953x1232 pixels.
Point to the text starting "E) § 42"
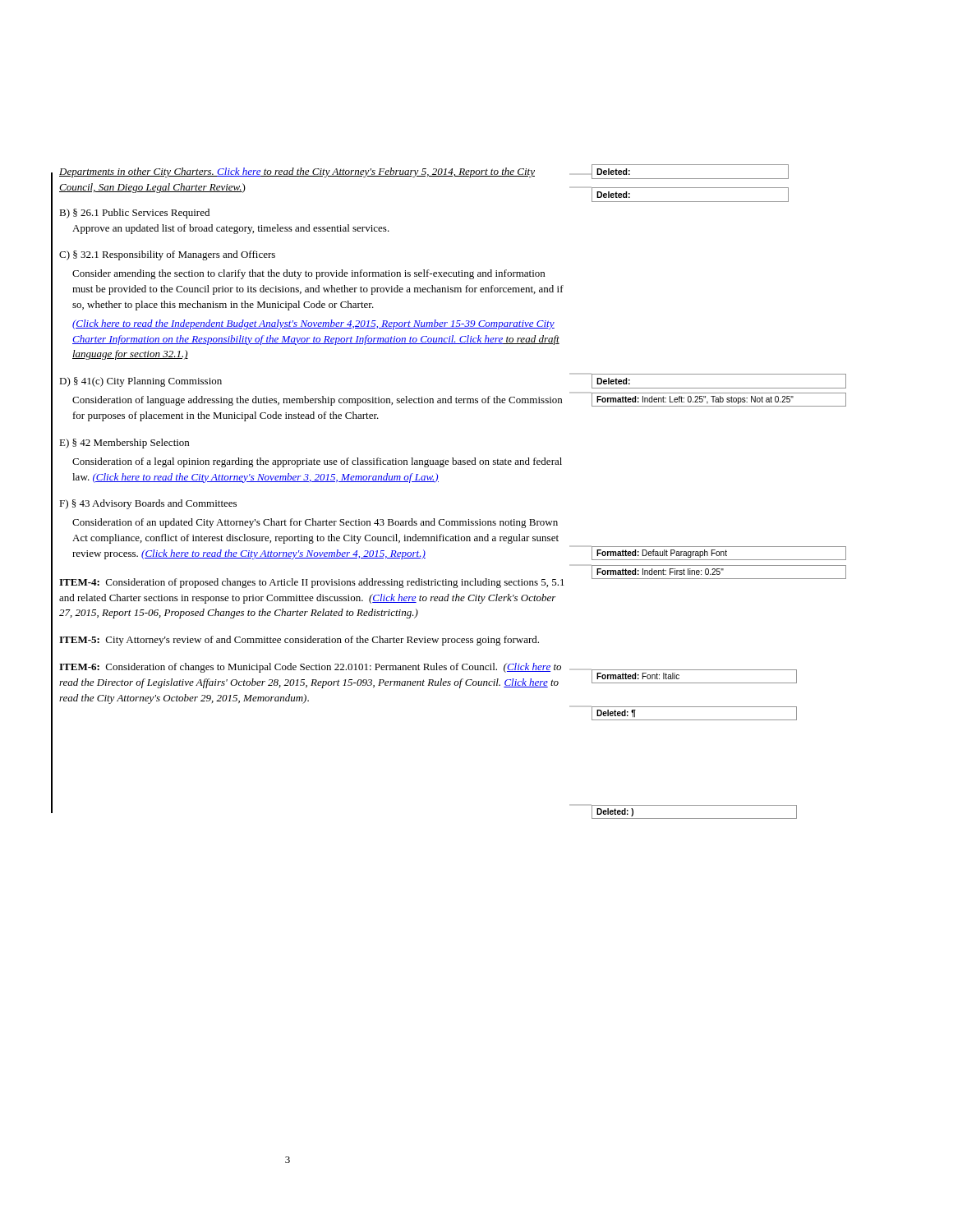[314, 460]
